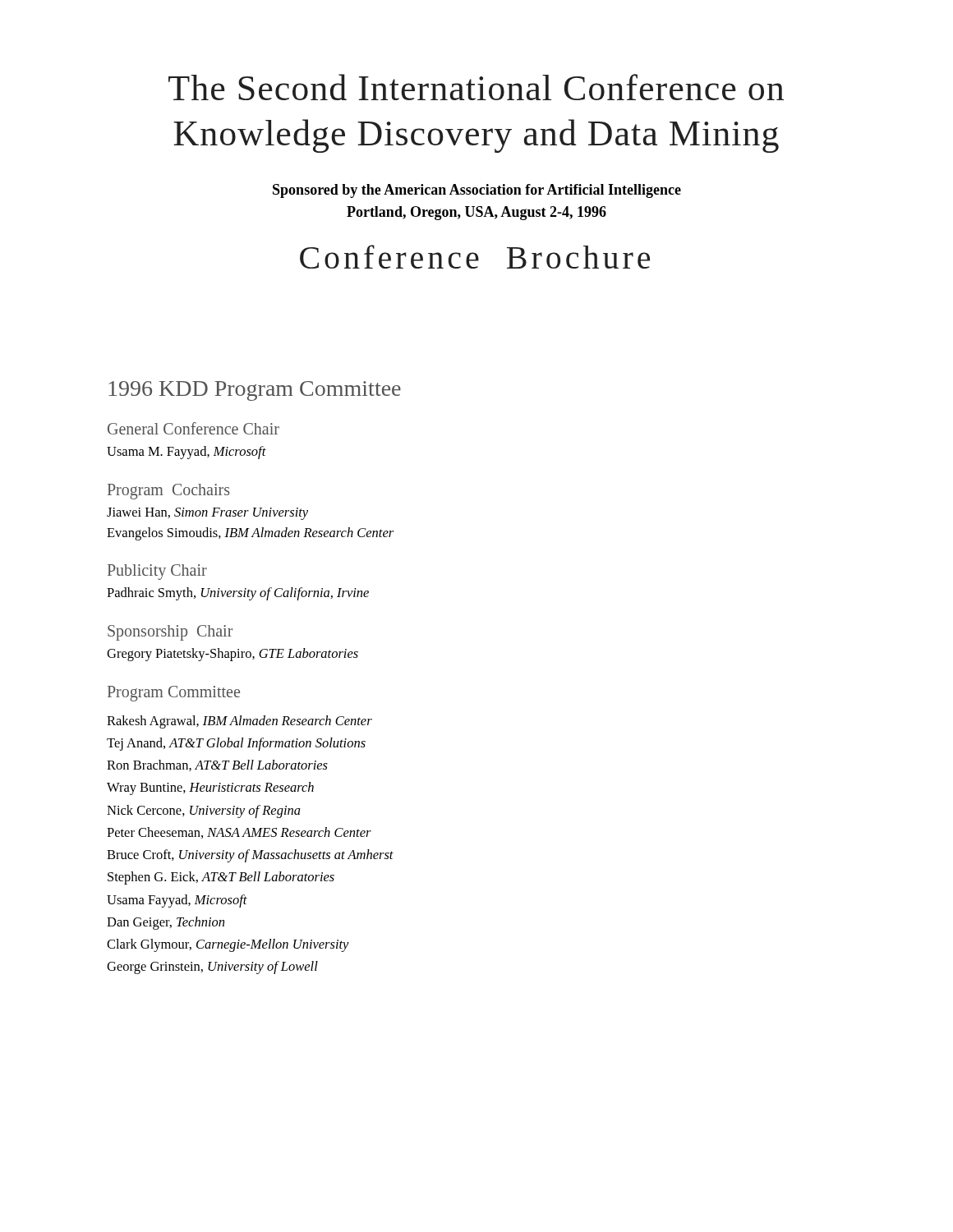
Task: Find "Clark Glymour, Carnegie-Mellon University" on this page
Action: pyautogui.click(x=228, y=945)
